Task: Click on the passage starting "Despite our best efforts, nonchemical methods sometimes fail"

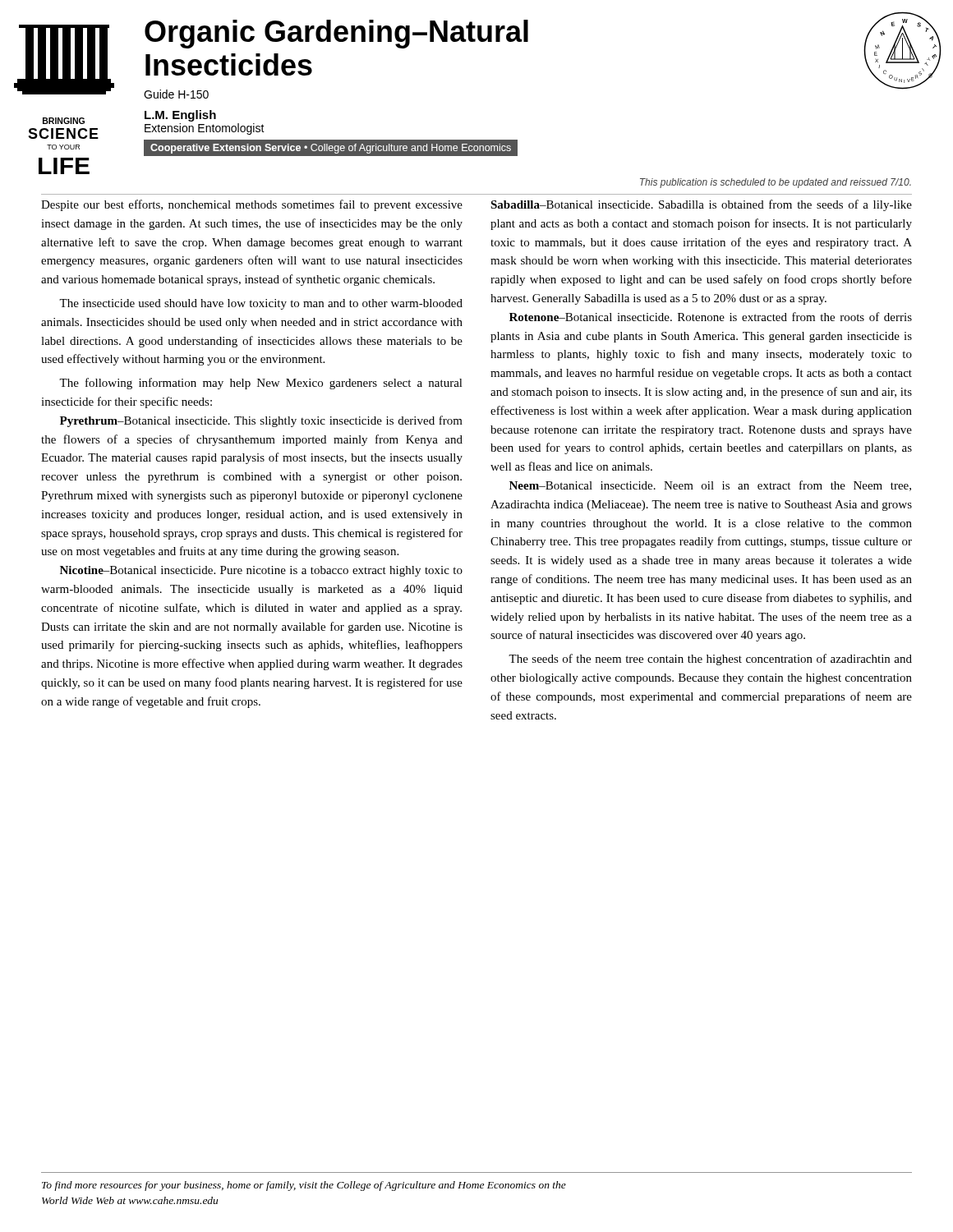Action: [x=252, y=303]
